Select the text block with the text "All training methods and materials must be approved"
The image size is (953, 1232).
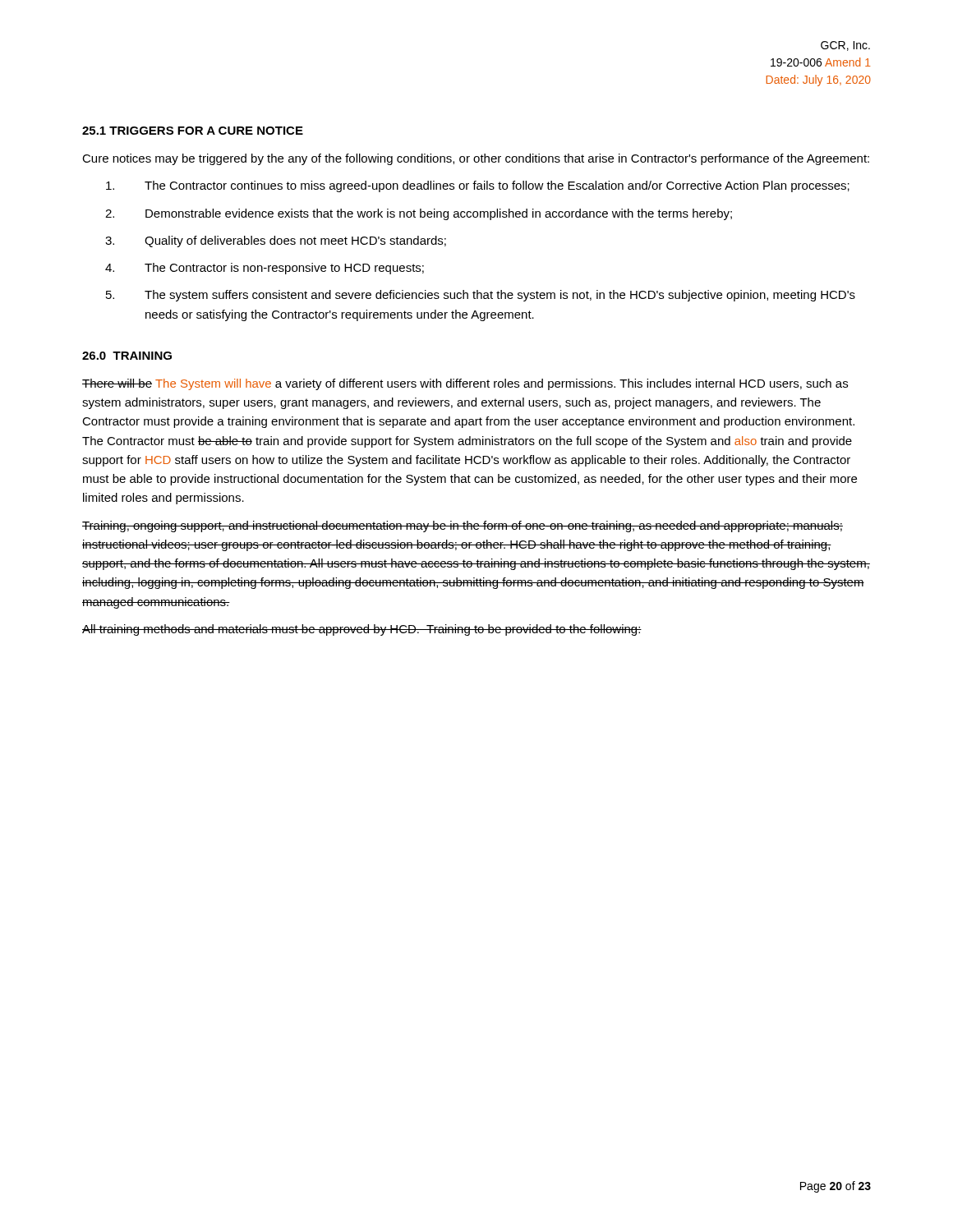(362, 629)
